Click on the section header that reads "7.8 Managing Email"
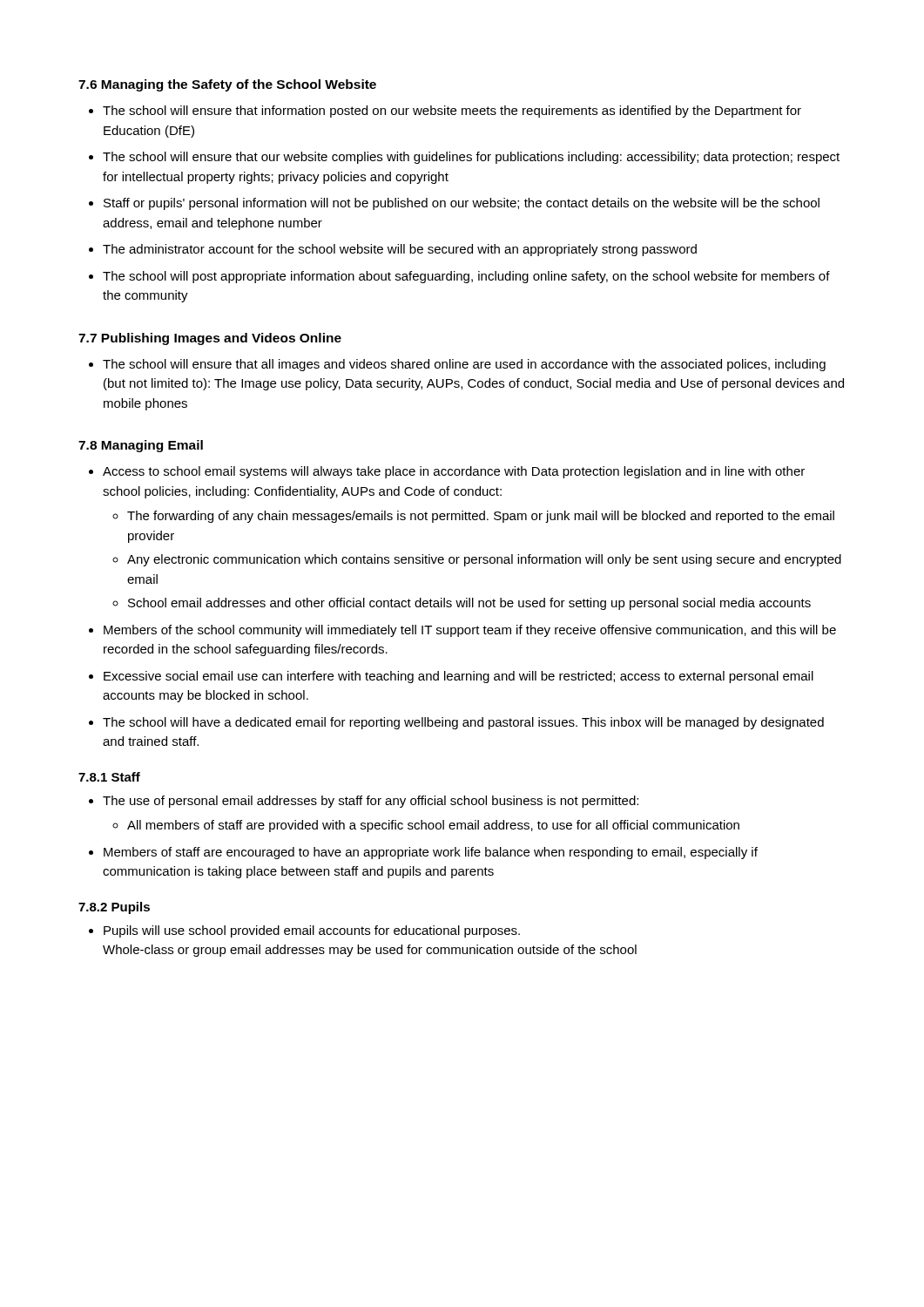 tap(141, 445)
